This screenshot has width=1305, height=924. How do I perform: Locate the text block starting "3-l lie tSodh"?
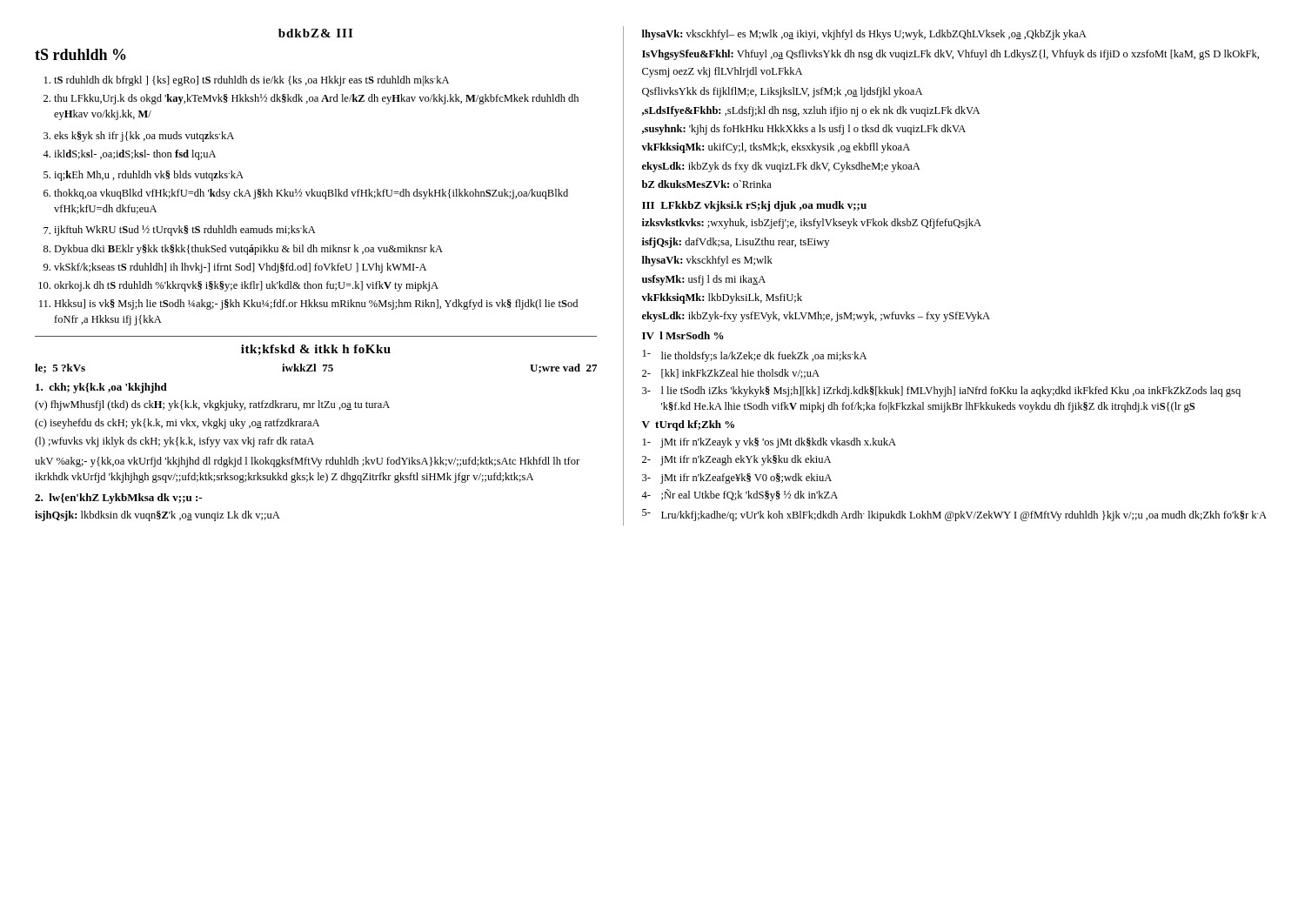pyautogui.click(x=956, y=399)
